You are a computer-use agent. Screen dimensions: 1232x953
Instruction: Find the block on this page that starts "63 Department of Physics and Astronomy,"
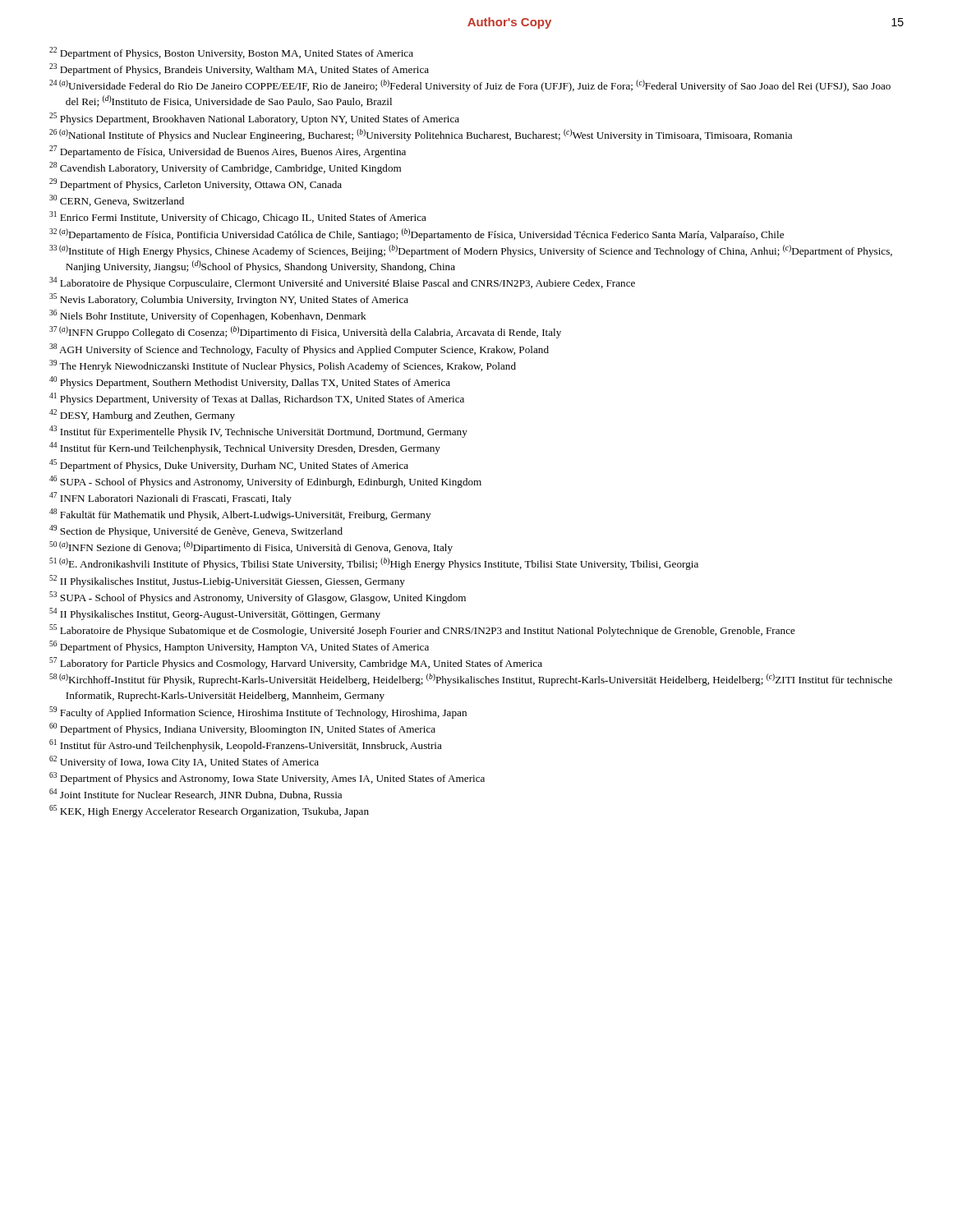[x=267, y=778]
